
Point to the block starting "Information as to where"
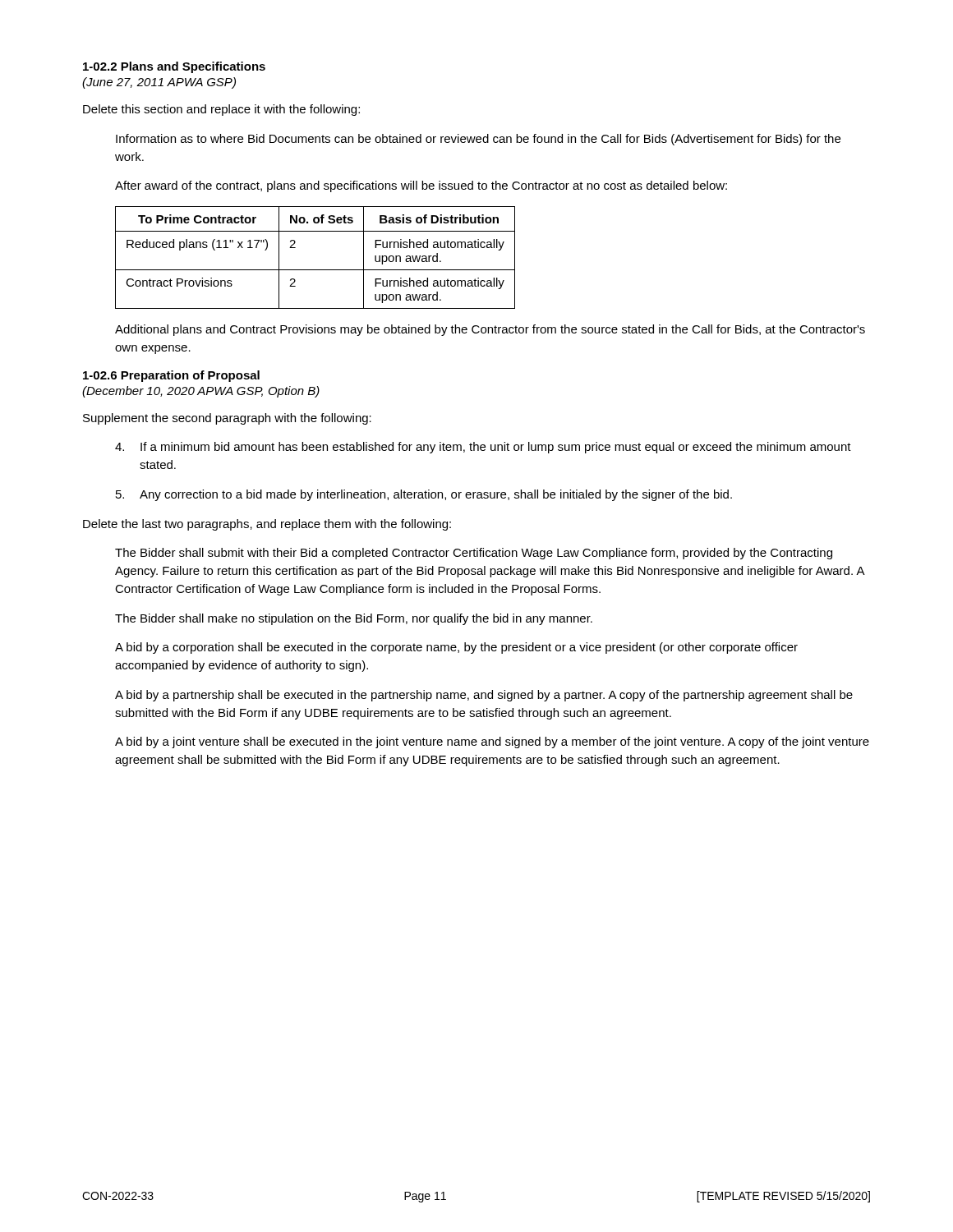tap(478, 147)
